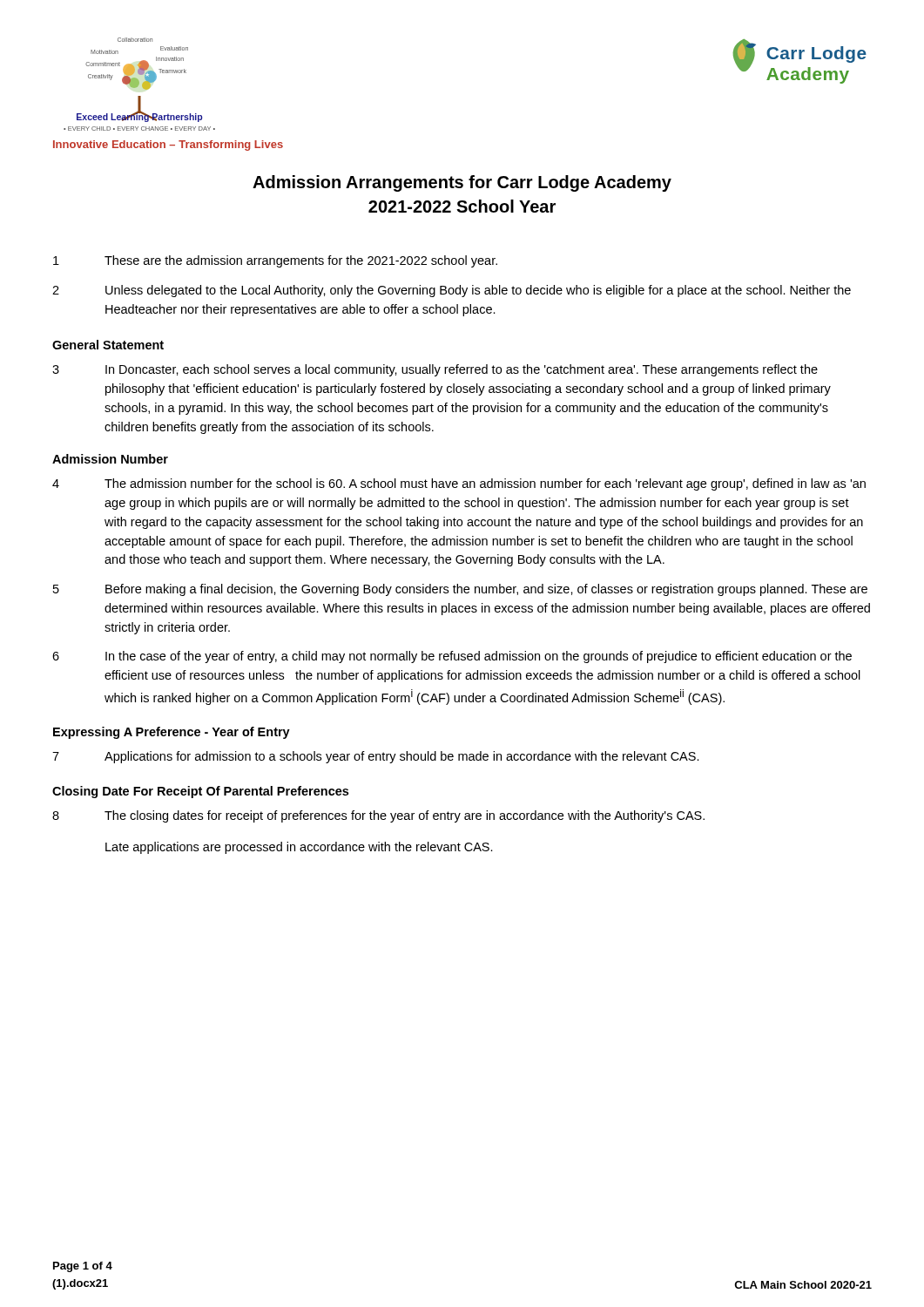This screenshot has height=1307, width=924.
Task: Locate the element starting "7 Applications for admission to"
Action: [462, 757]
